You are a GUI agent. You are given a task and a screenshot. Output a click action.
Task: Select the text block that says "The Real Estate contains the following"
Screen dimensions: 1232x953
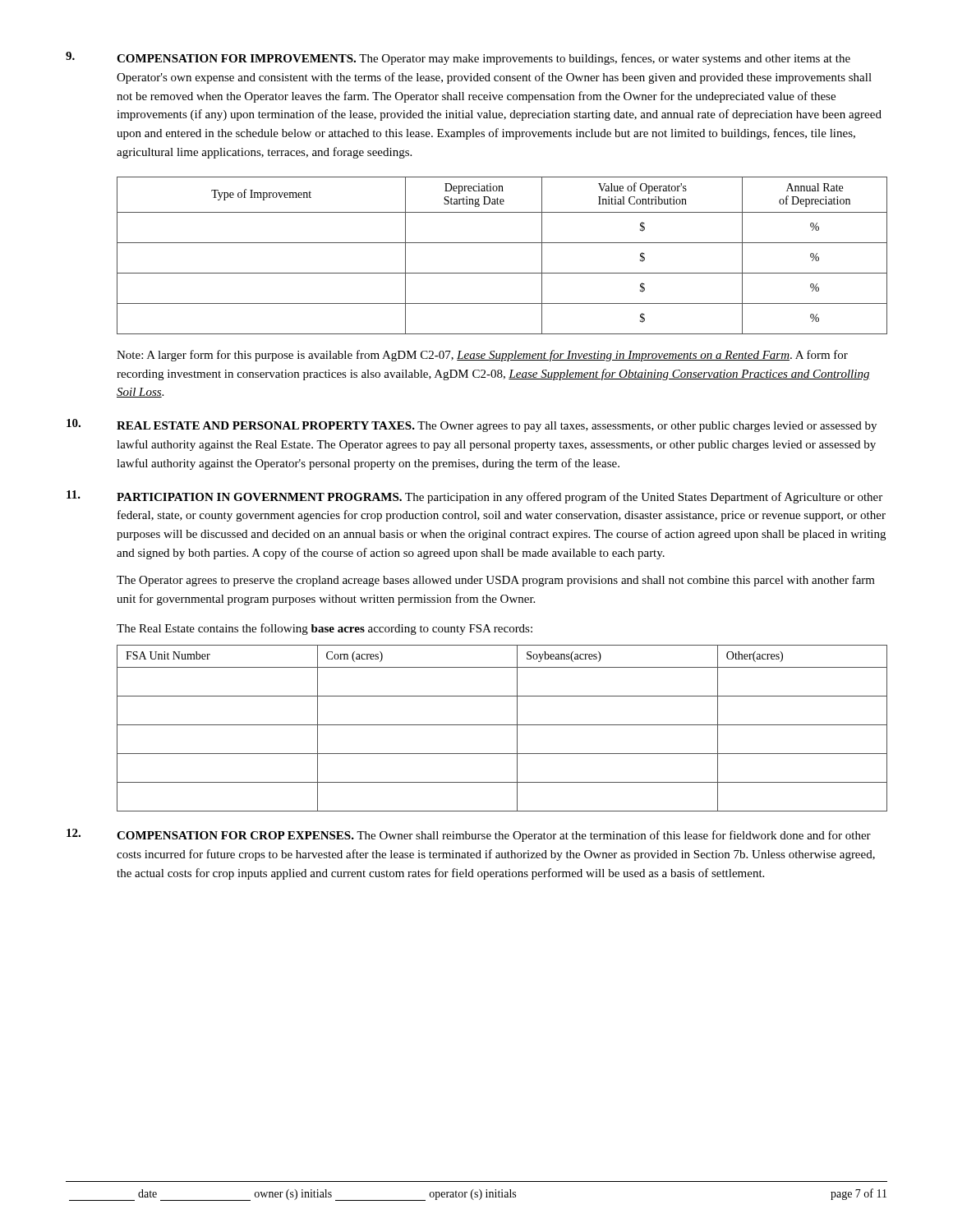[x=325, y=629]
